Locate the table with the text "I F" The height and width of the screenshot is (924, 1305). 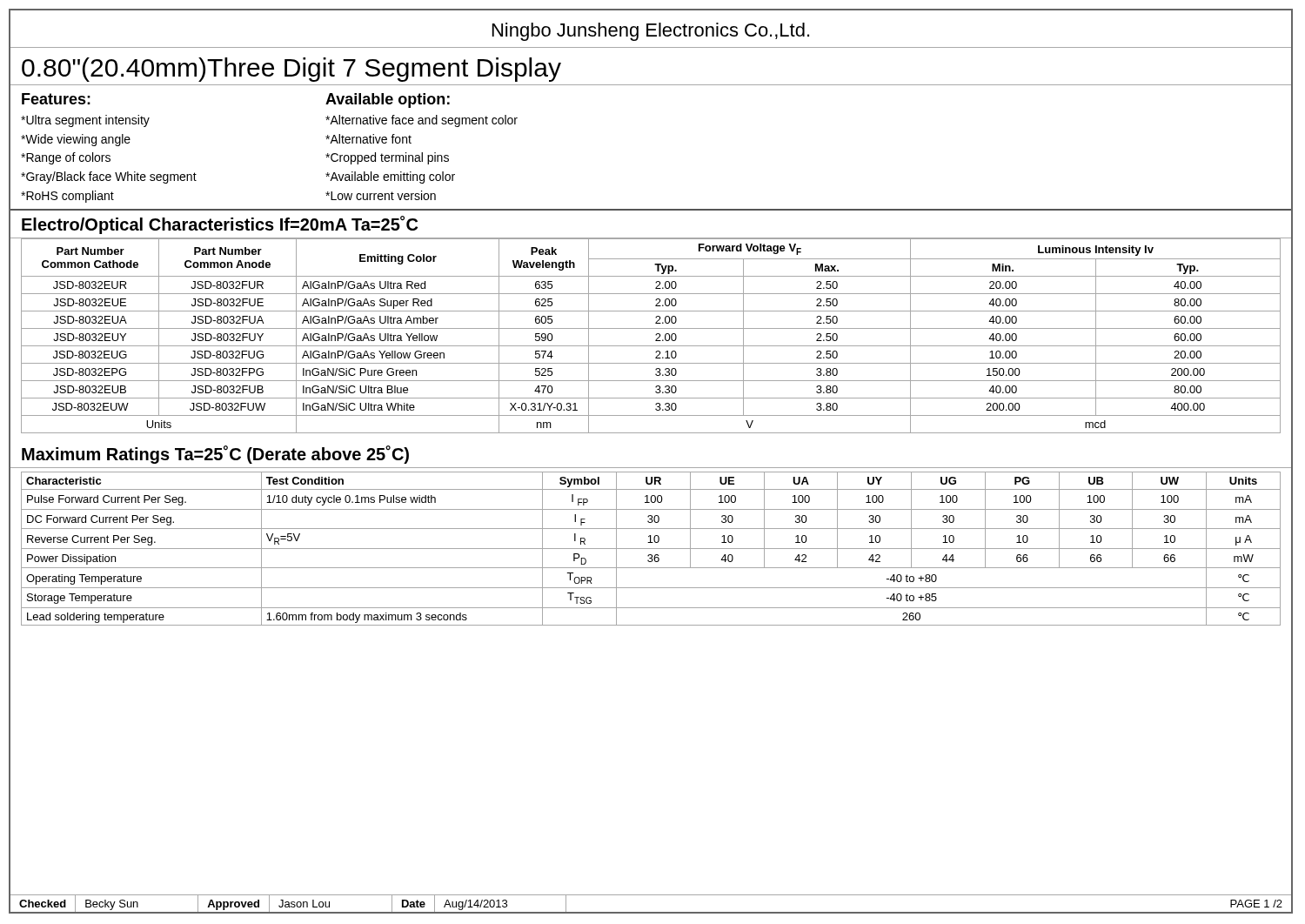pos(651,550)
